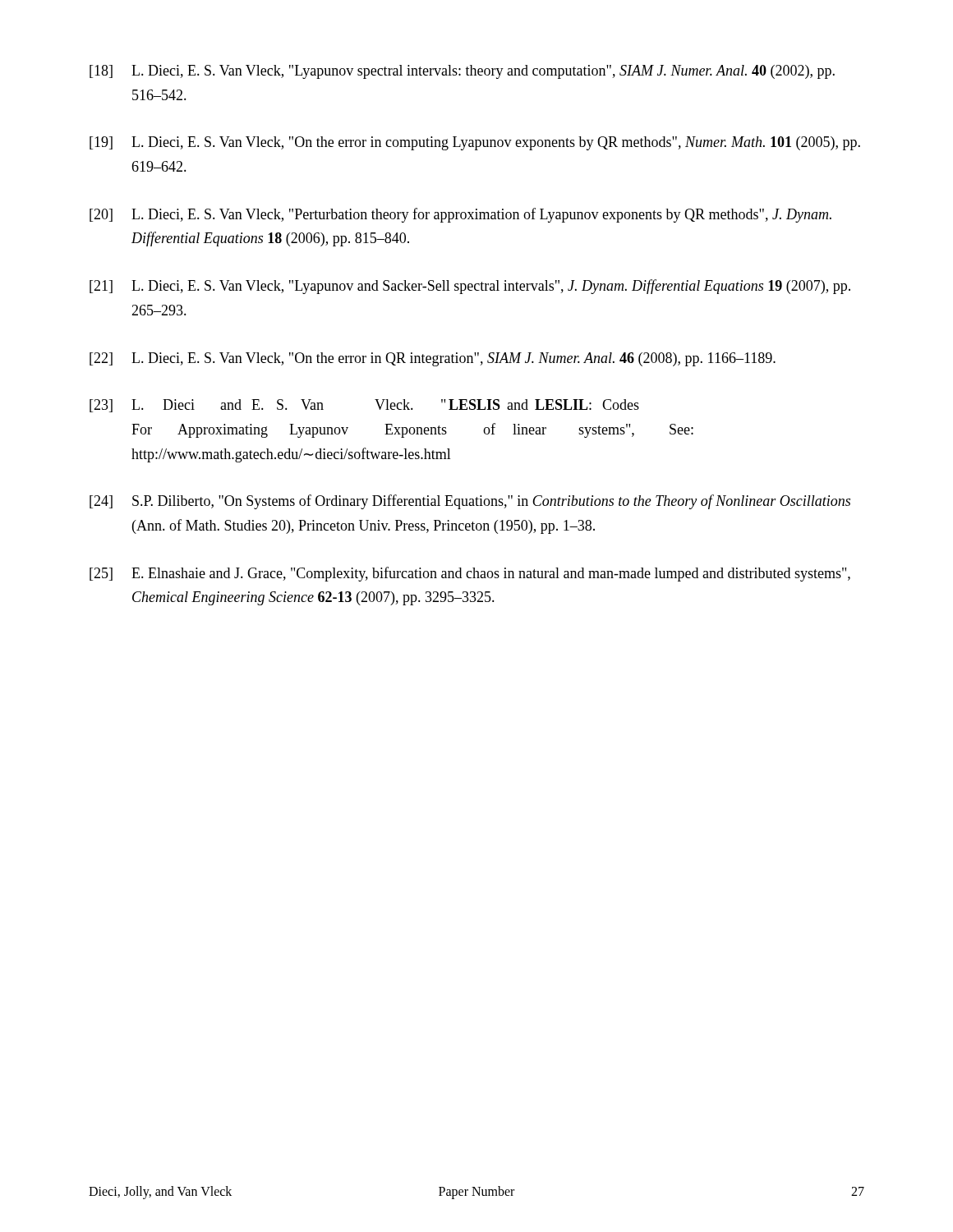Click on the block starting "[22] L. Dieci, E."
953x1232 pixels.
476,358
